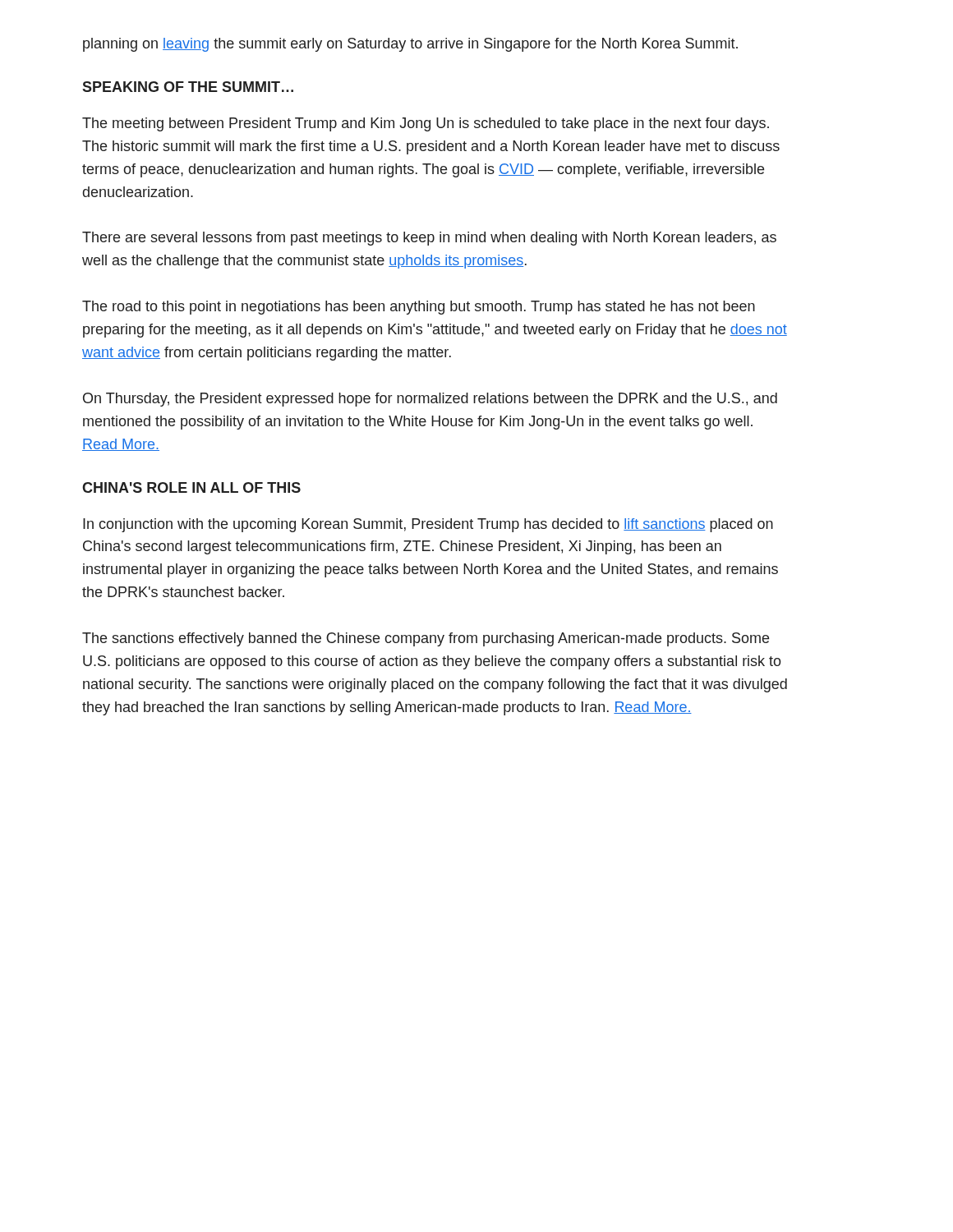
Task: Find the text block that reads "The road to this point in negotiations has"
Action: point(434,329)
